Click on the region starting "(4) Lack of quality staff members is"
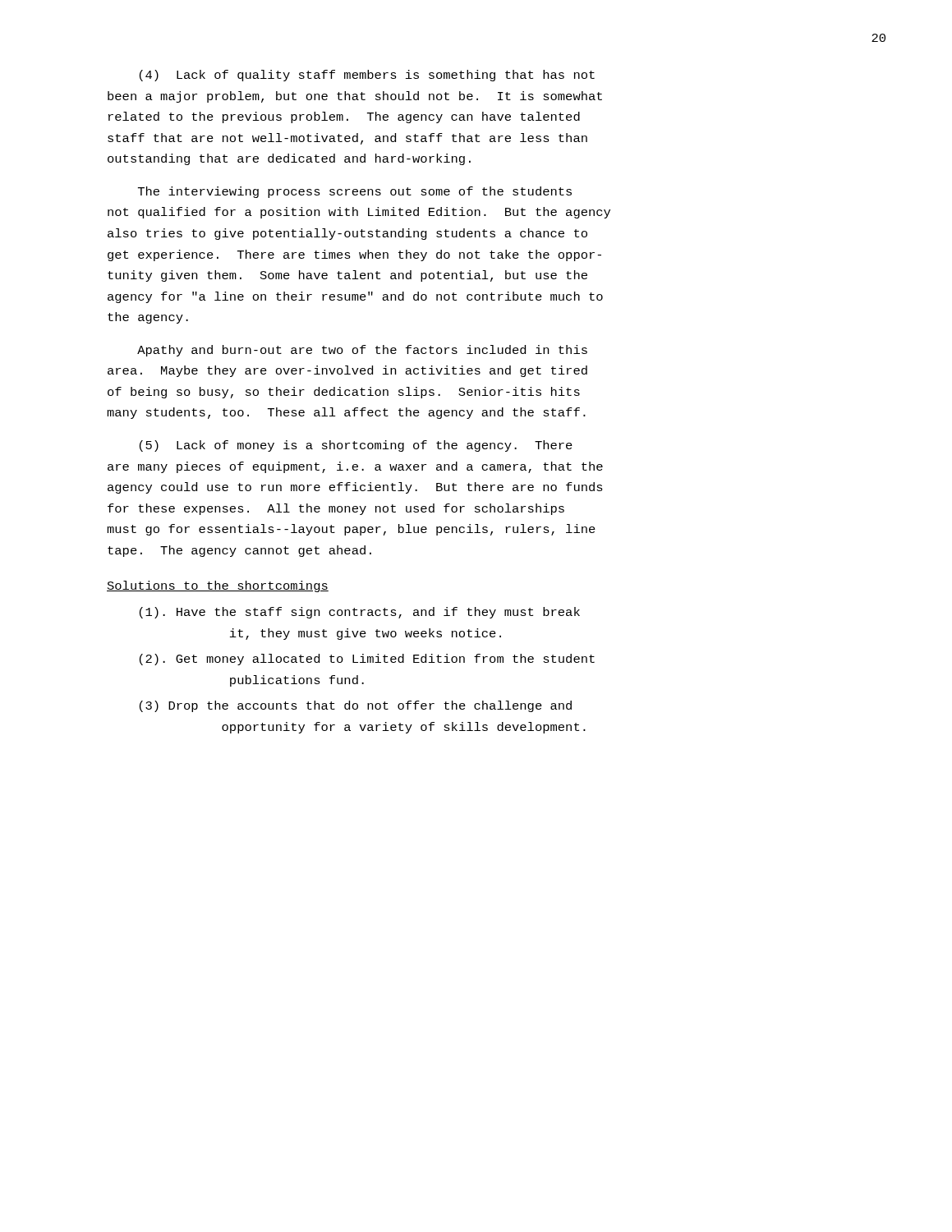Viewport: 952px width, 1232px height. coord(355,118)
